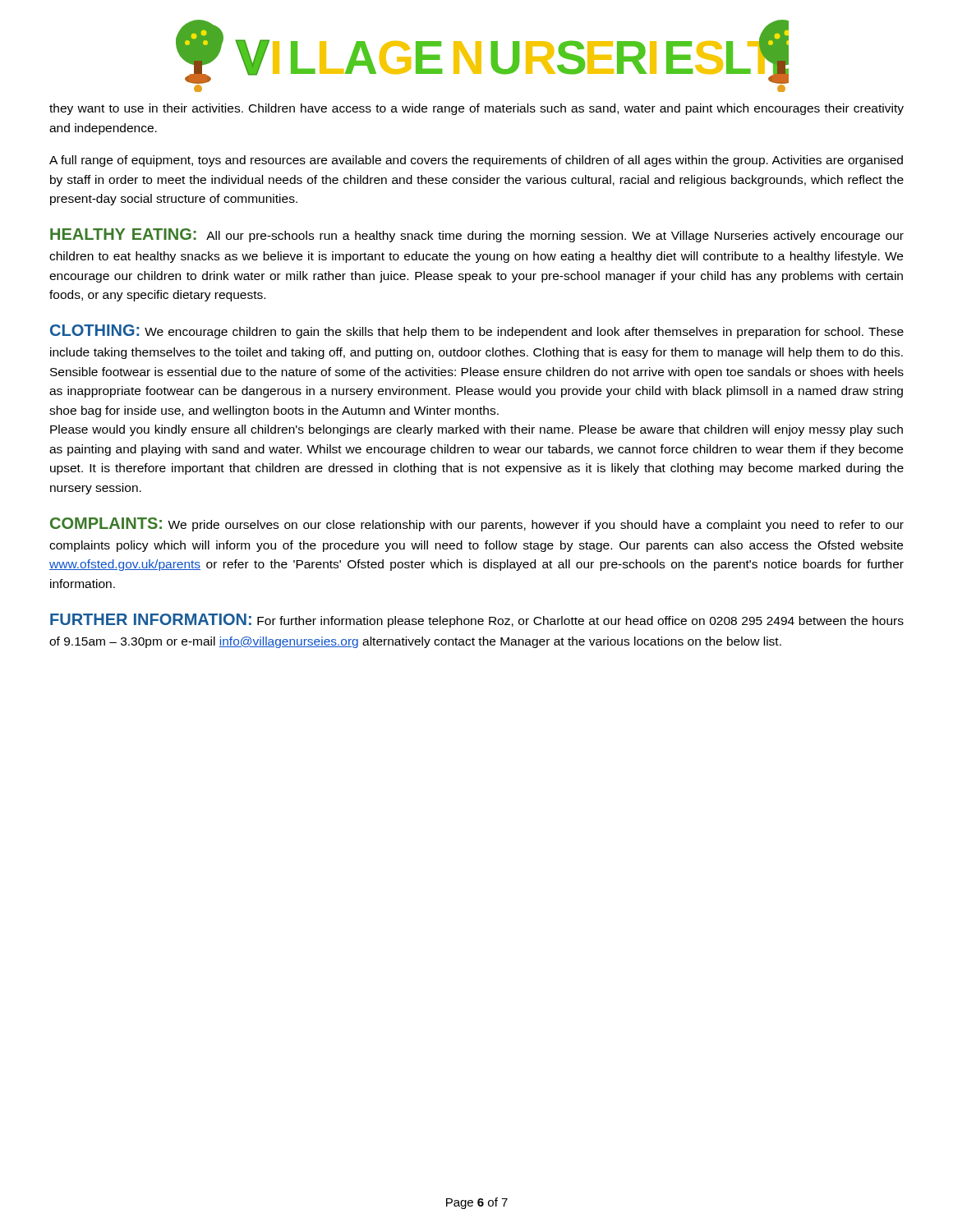The height and width of the screenshot is (1232, 953).
Task: Select the text block with the text "COMPLAINTS: We pride ourselves on our close relationship"
Action: (x=476, y=552)
